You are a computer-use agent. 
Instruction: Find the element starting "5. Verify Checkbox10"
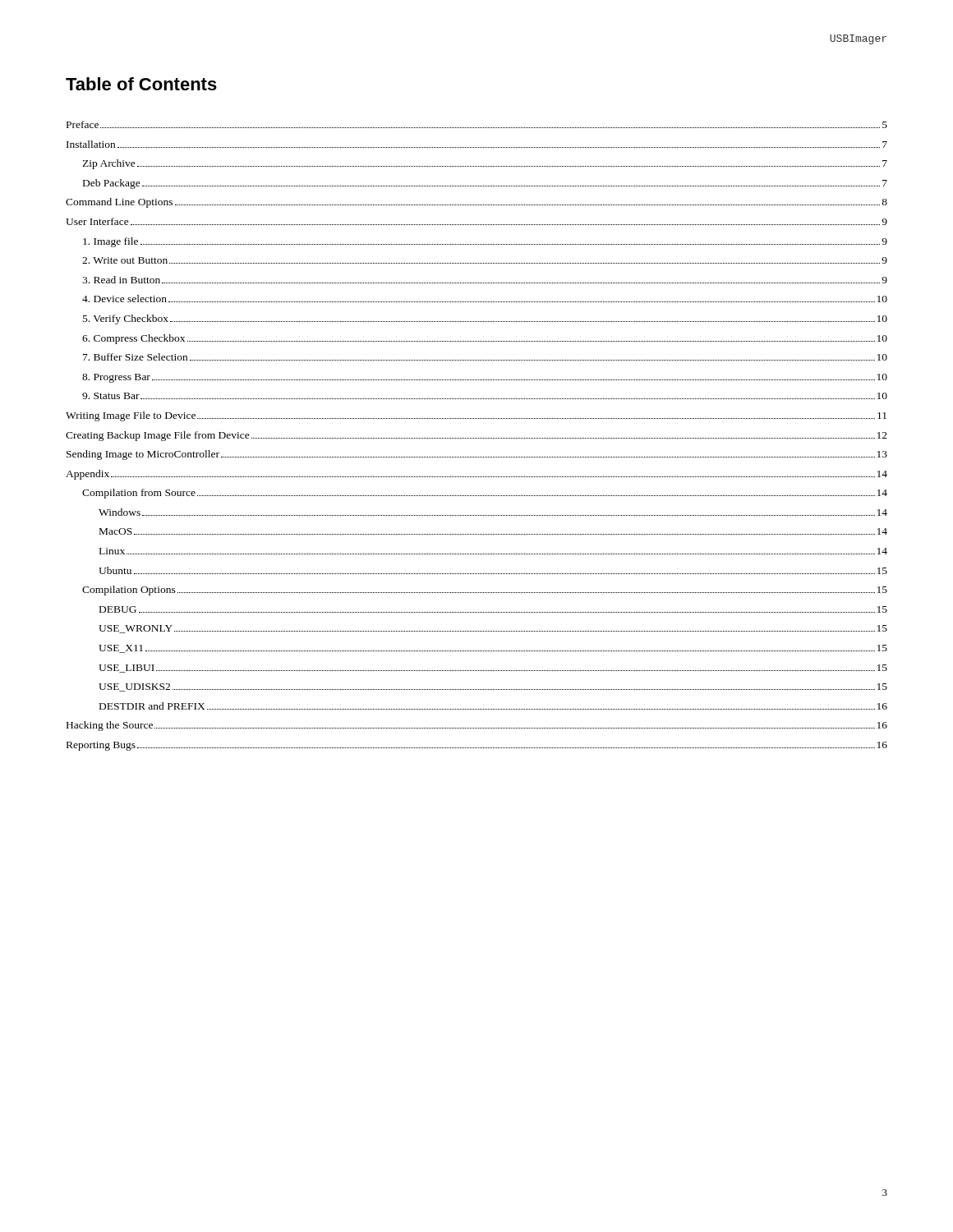tap(485, 318)
